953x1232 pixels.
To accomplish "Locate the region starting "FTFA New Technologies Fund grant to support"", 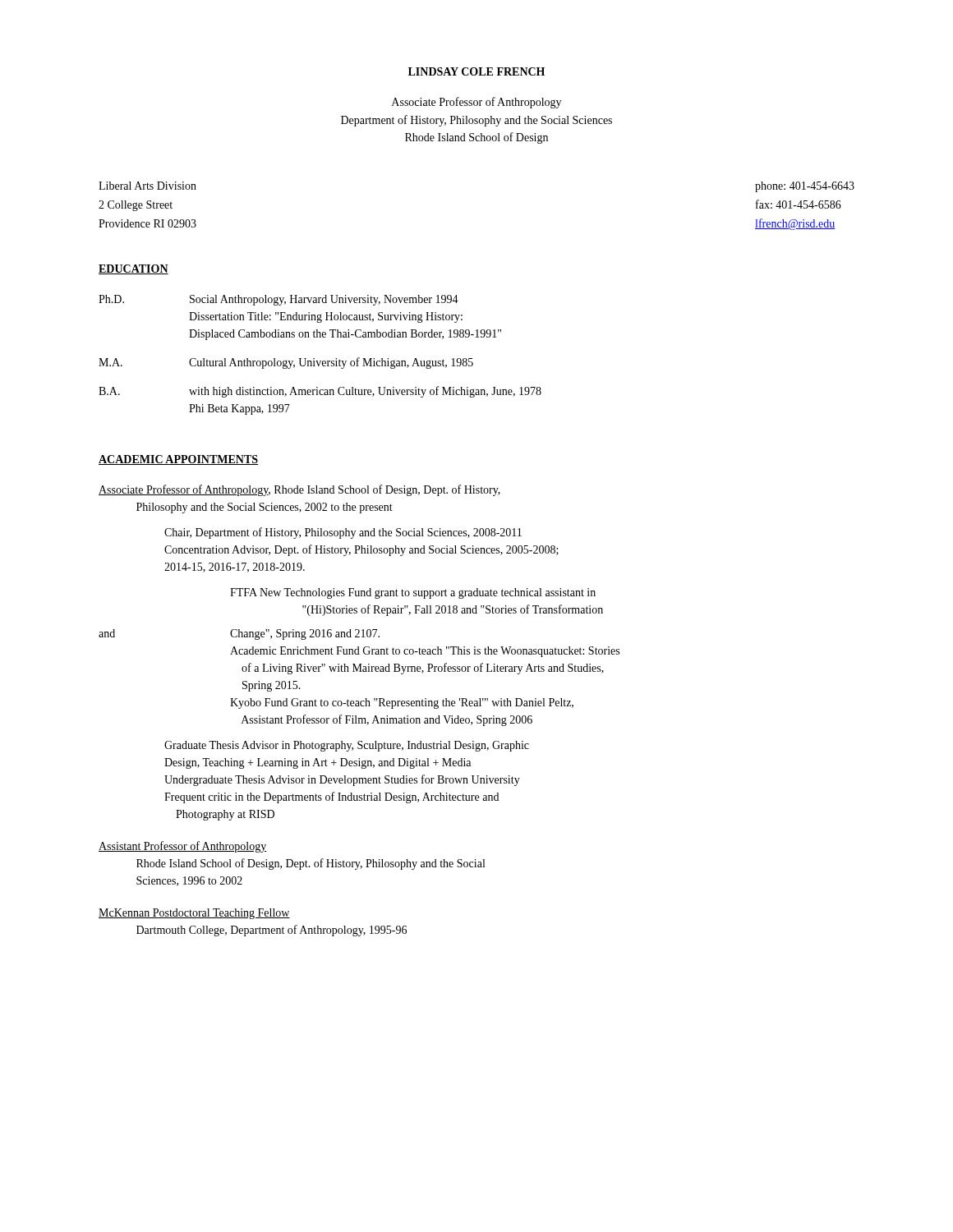I will (417, 601).
